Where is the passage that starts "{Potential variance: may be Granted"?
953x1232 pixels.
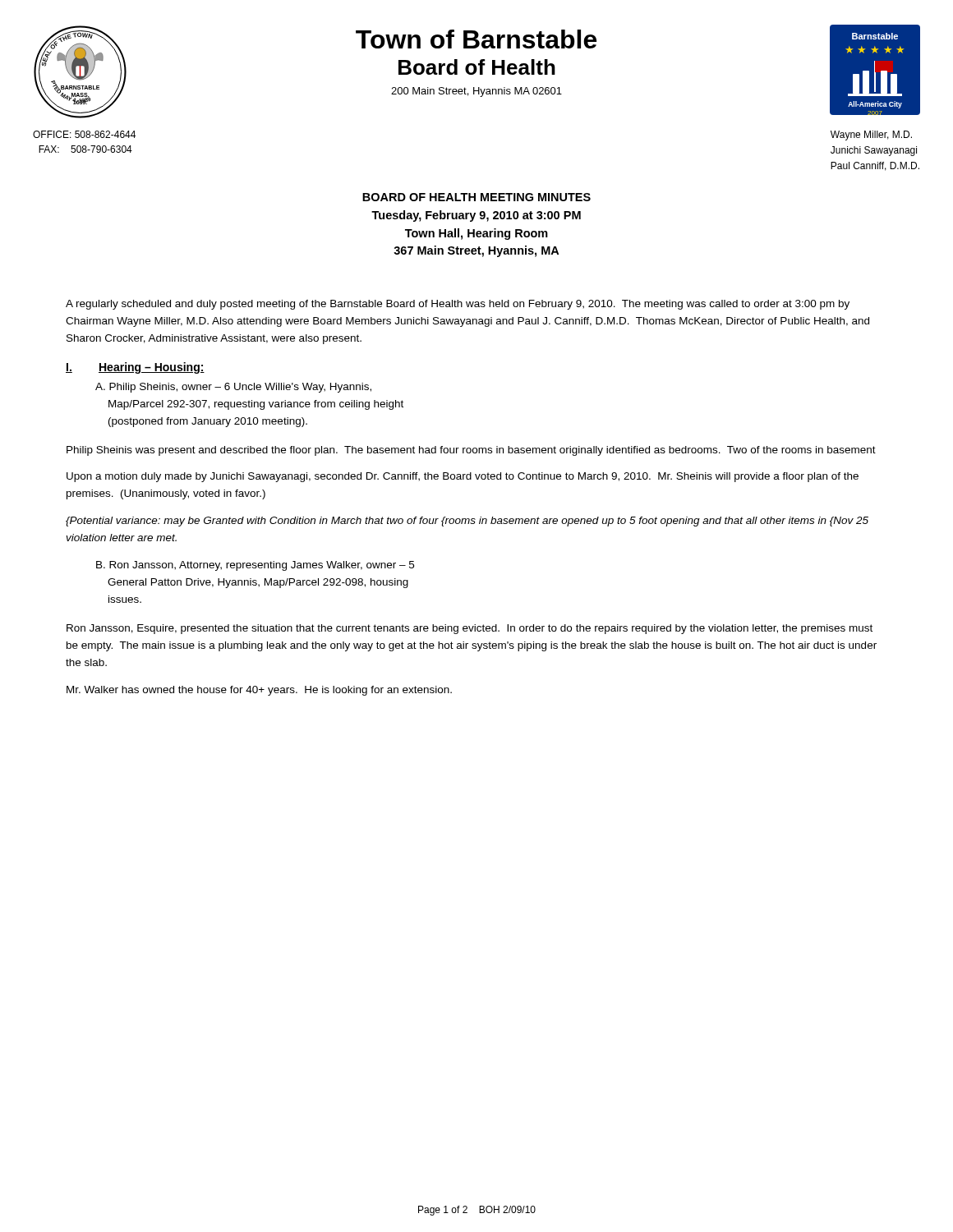point(476,530)
